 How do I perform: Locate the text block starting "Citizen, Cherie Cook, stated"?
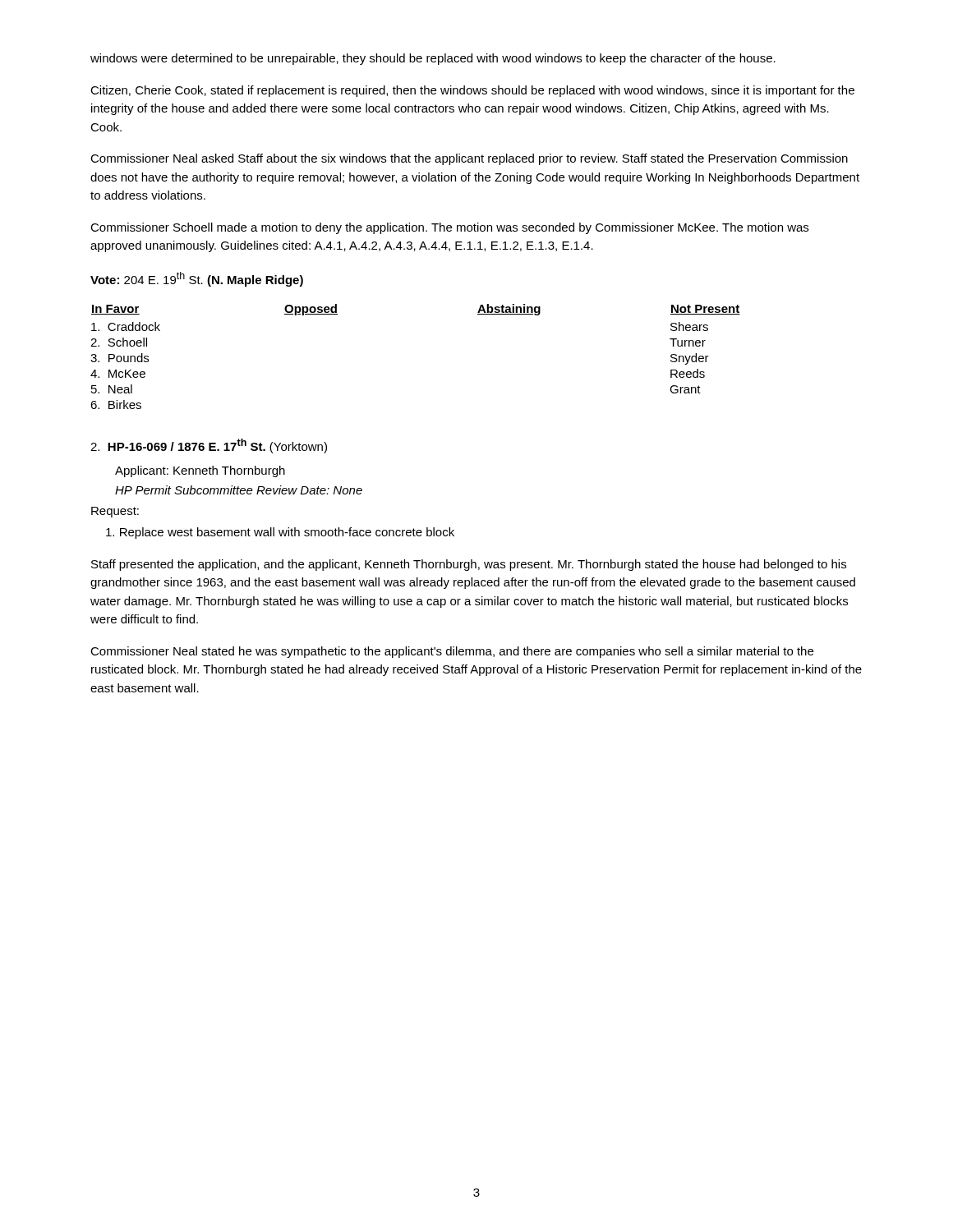[x=473, y=108]
